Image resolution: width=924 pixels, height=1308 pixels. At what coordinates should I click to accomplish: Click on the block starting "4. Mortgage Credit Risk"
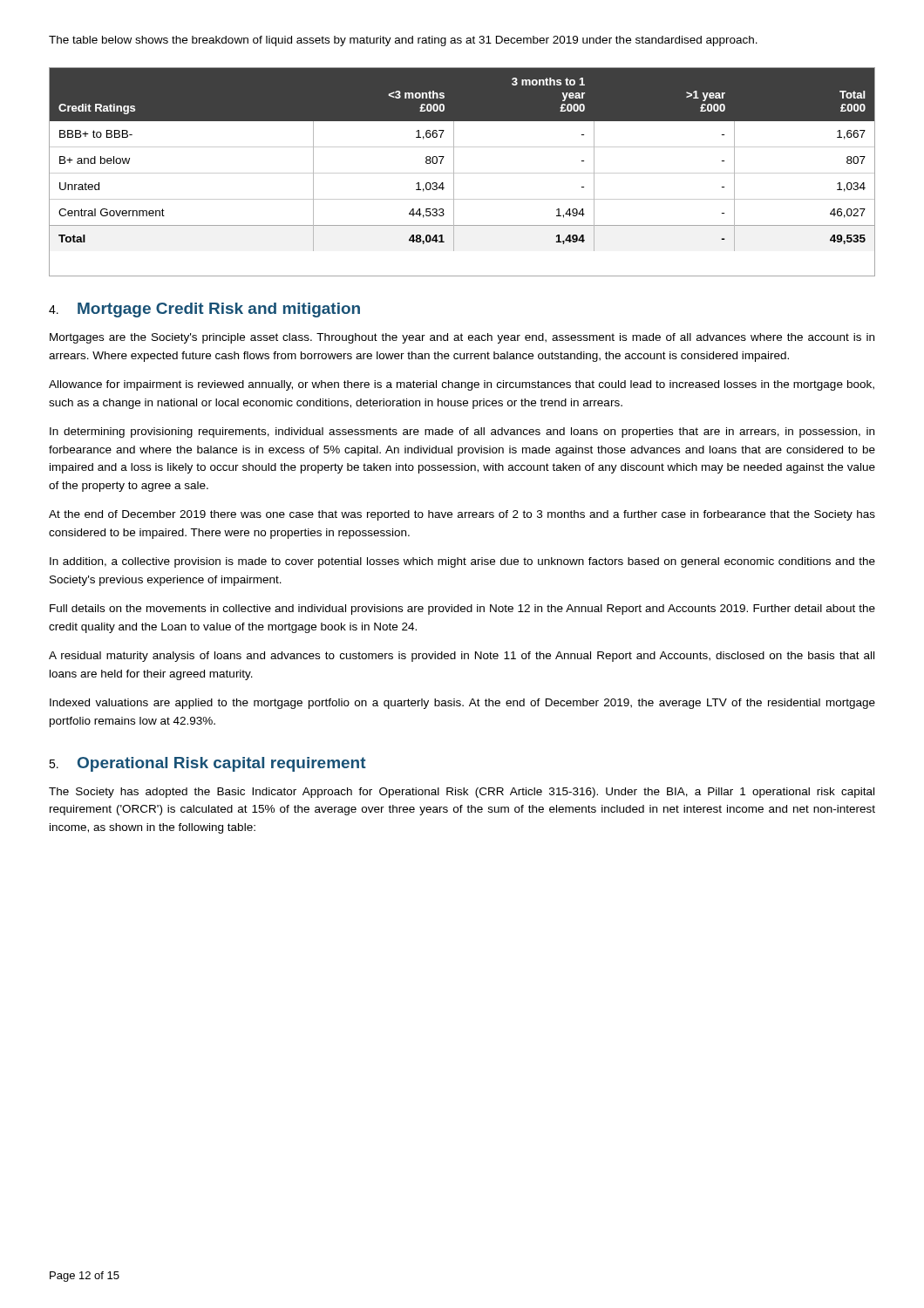pyautogui.click(x=205, y=309)
